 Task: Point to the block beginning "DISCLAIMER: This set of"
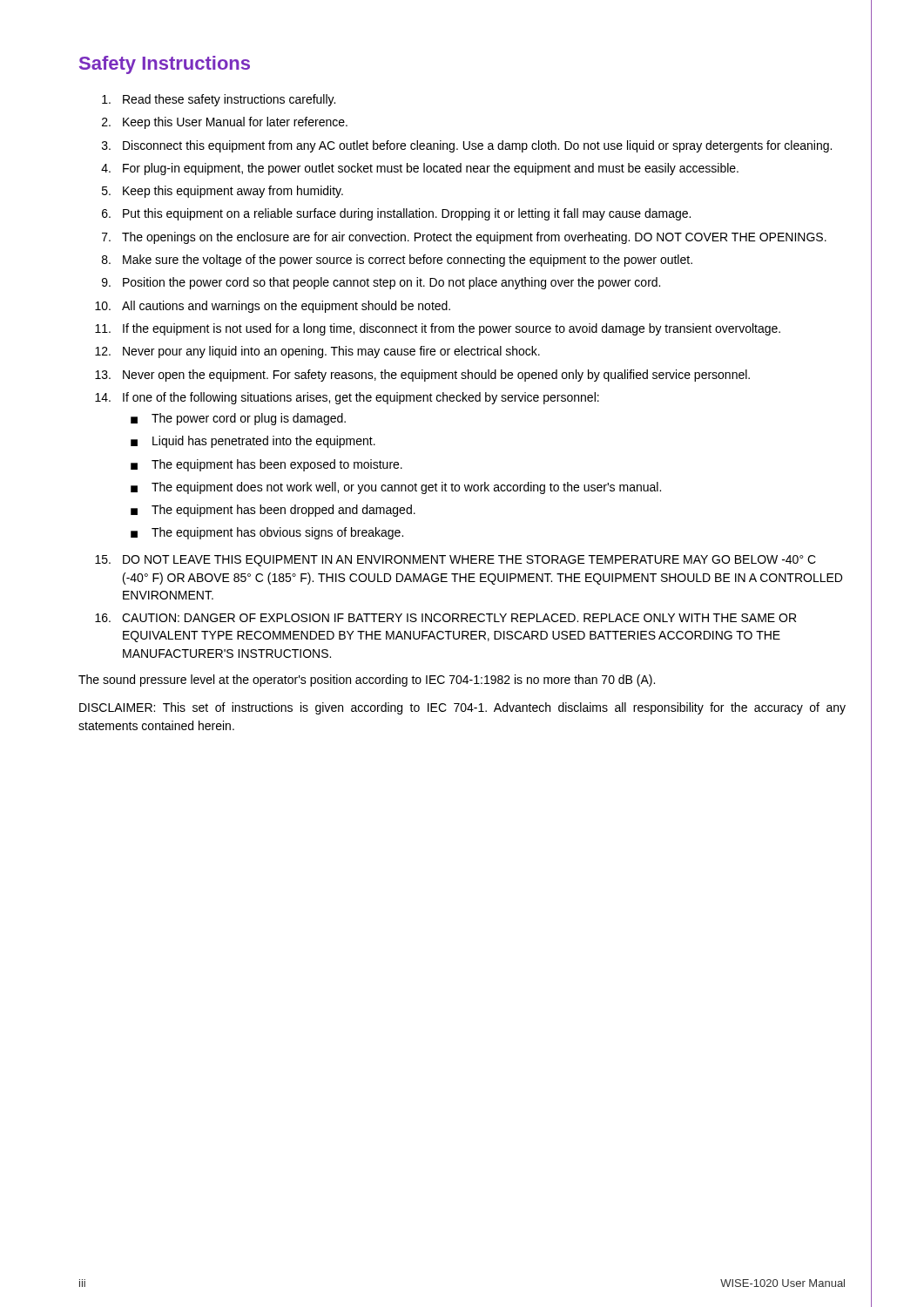(x=462, y=717)
